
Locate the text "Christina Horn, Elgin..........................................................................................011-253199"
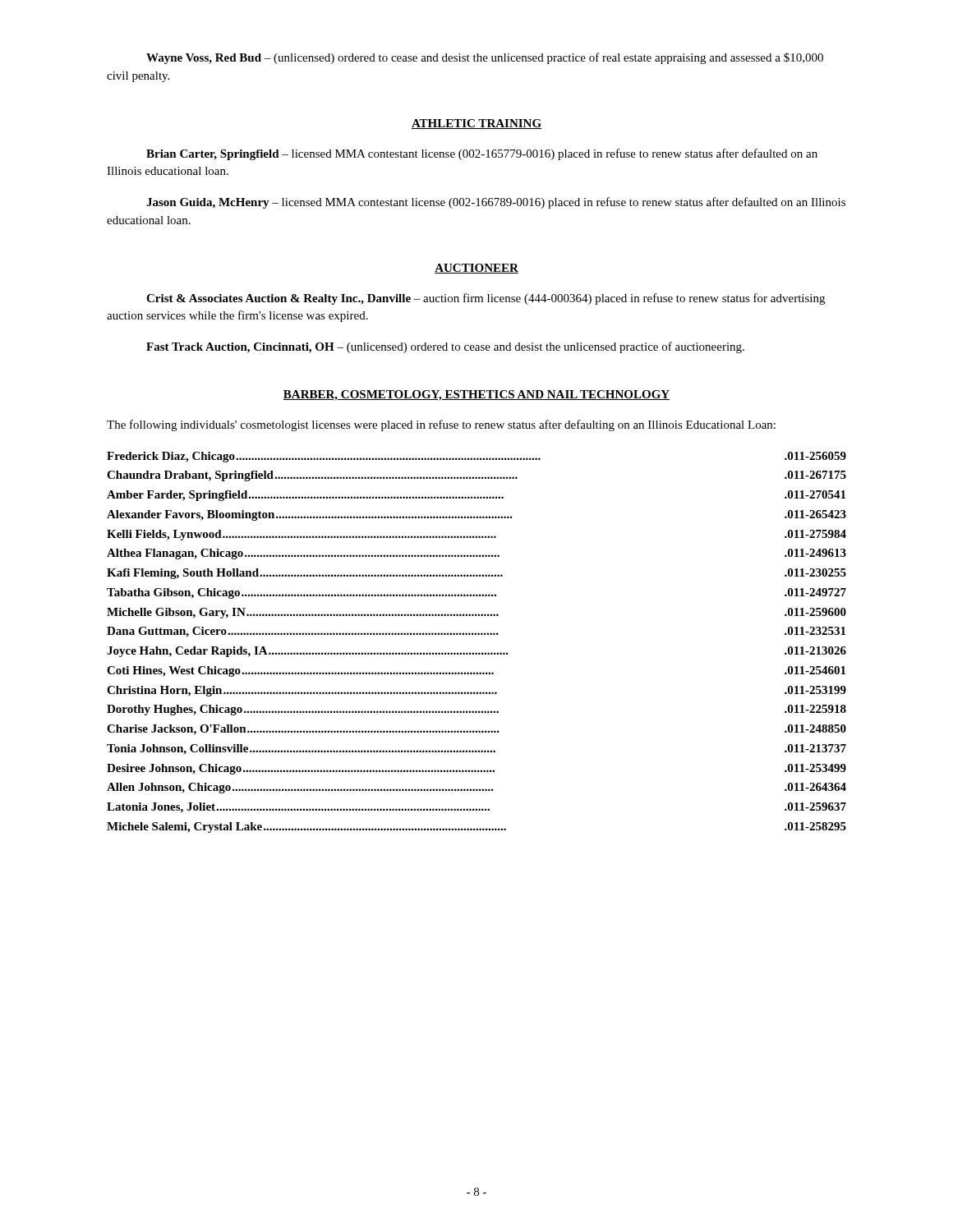coord(476,690)
